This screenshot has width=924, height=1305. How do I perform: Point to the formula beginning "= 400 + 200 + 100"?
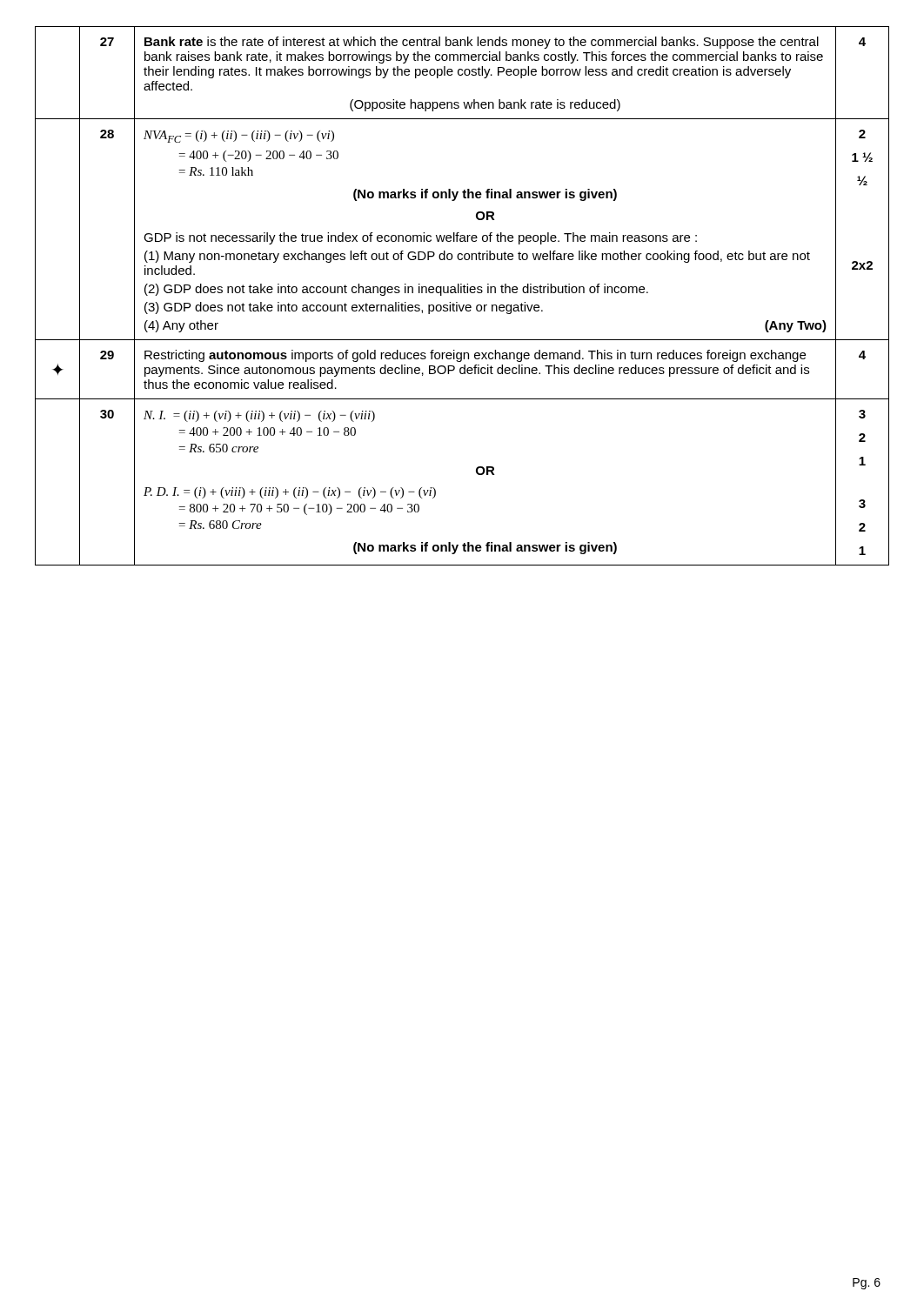[x=267, y=431]
